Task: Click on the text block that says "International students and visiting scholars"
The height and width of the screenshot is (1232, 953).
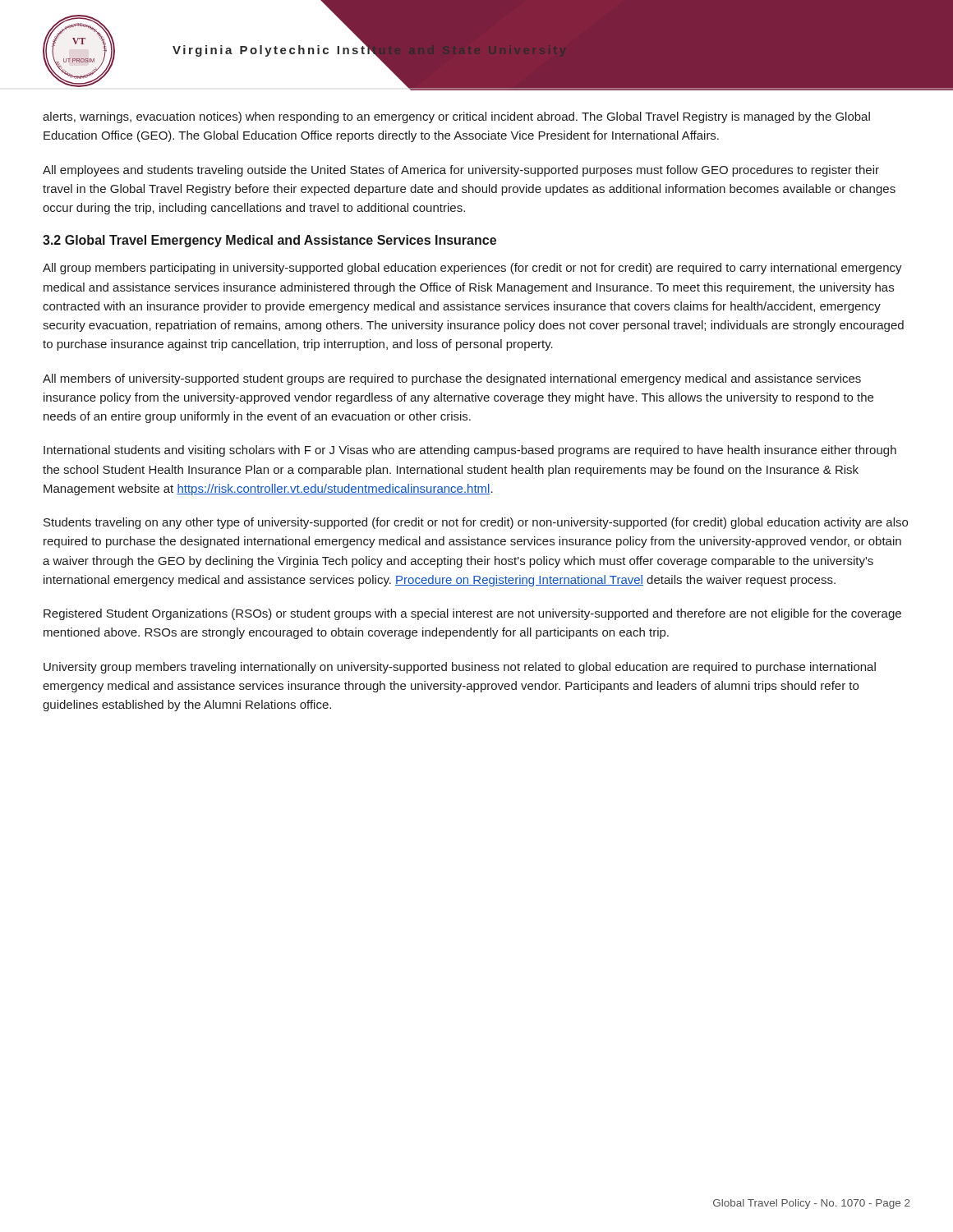Action: [x=470, y=469]
